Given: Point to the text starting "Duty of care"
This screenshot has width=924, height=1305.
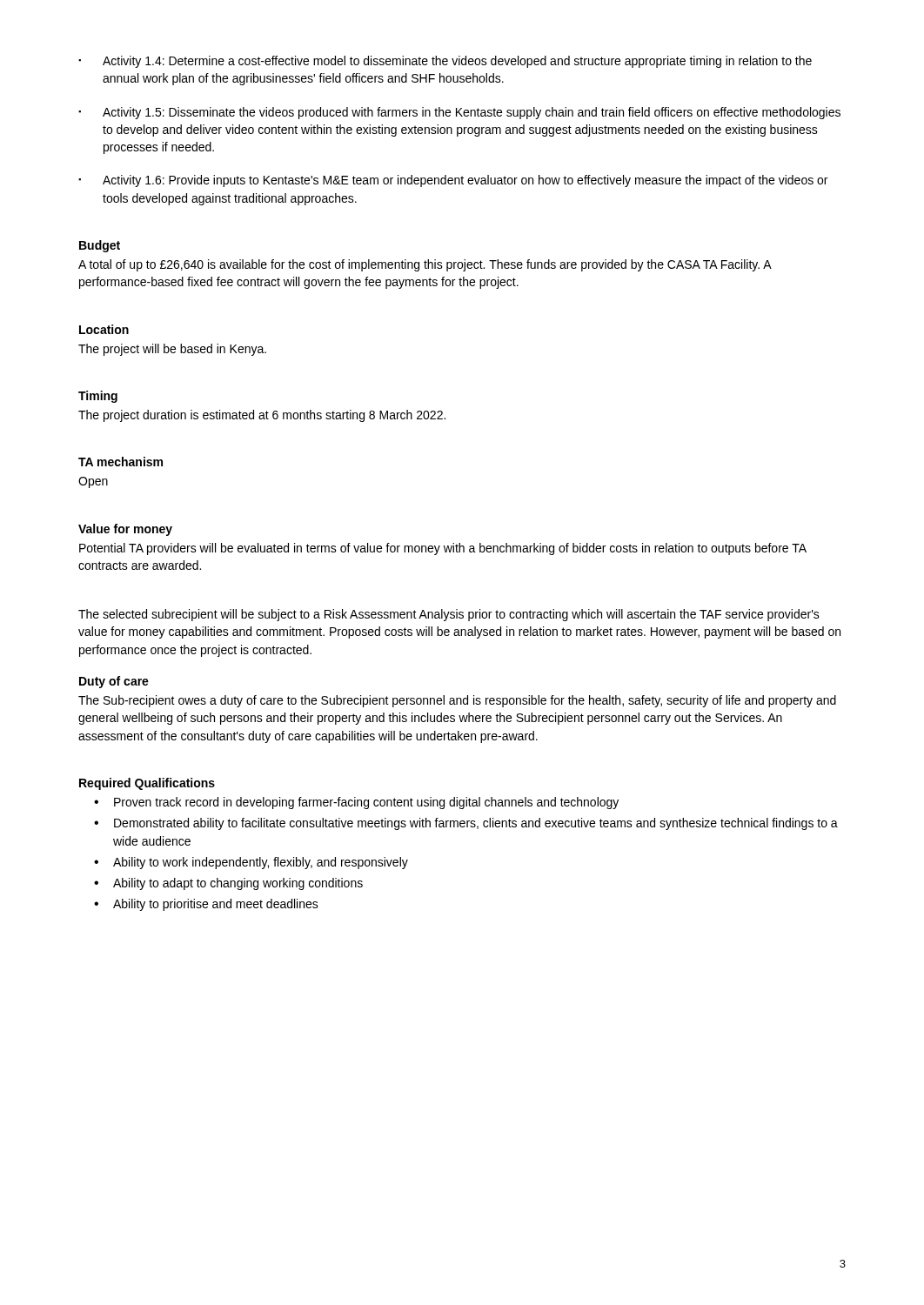Looking at the screenshot, I should (113, 681).
